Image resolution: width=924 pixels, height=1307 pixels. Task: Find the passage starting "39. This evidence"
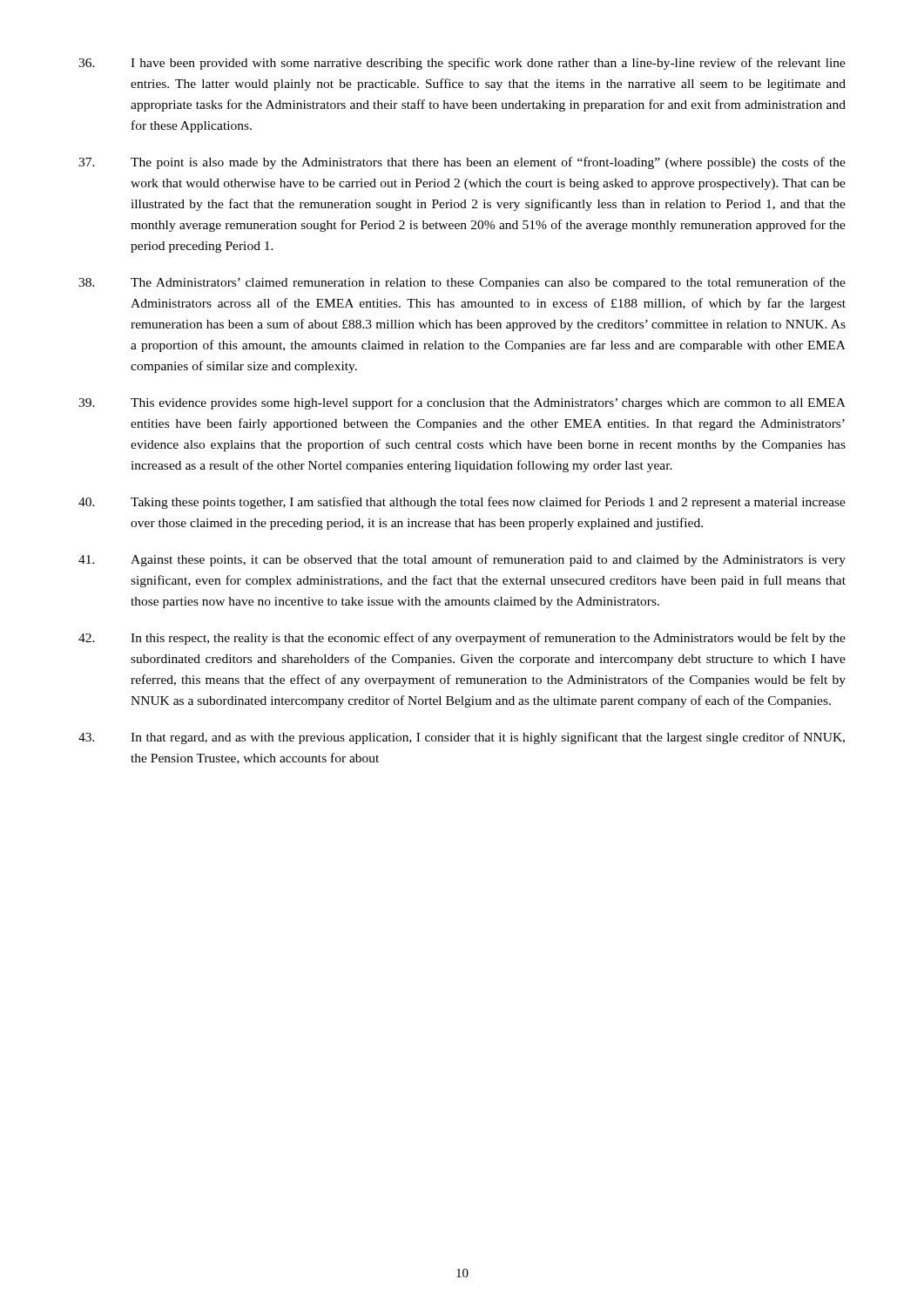(462, 434)
